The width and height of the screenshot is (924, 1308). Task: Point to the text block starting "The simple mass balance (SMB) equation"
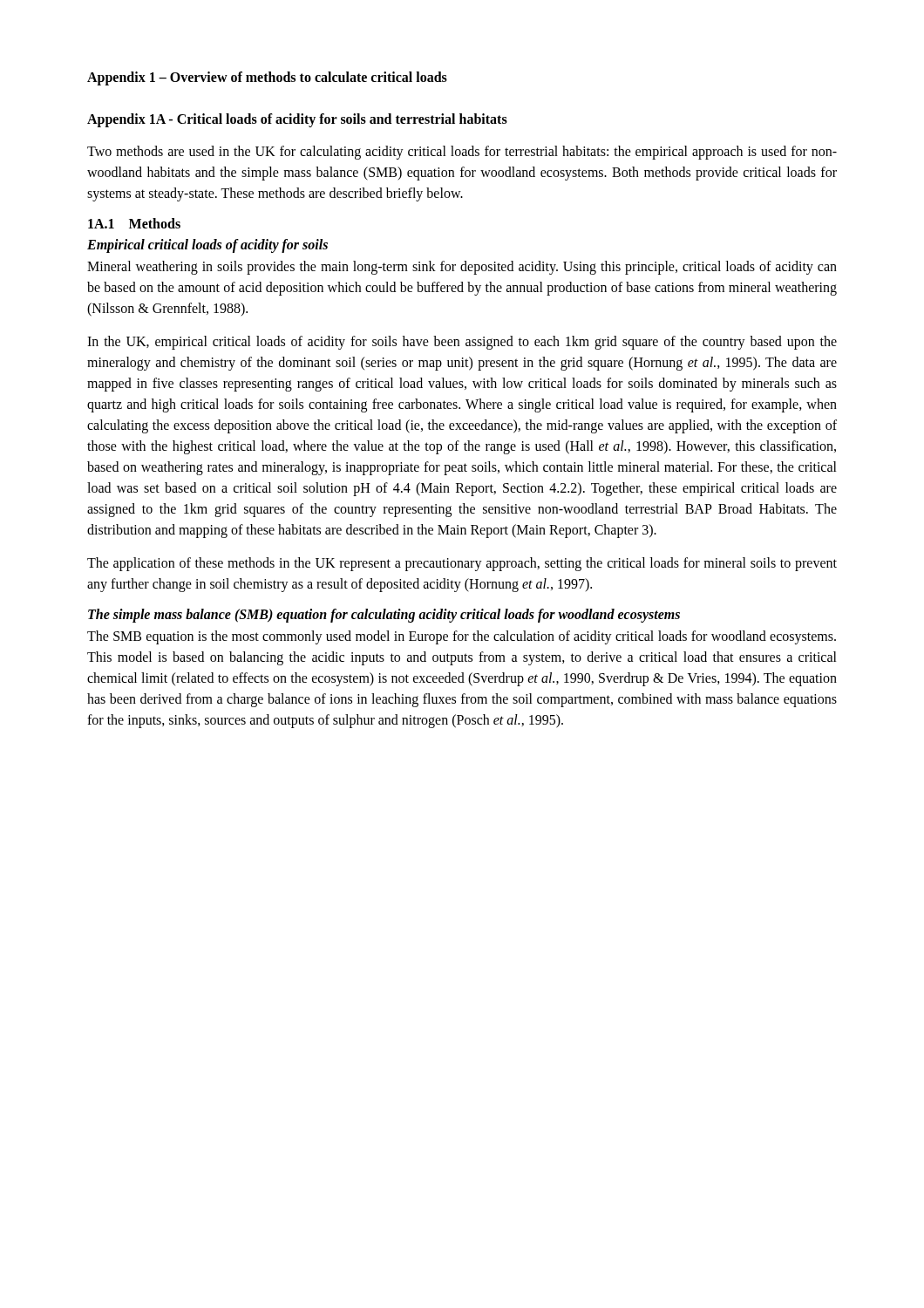tap(384, 614)
